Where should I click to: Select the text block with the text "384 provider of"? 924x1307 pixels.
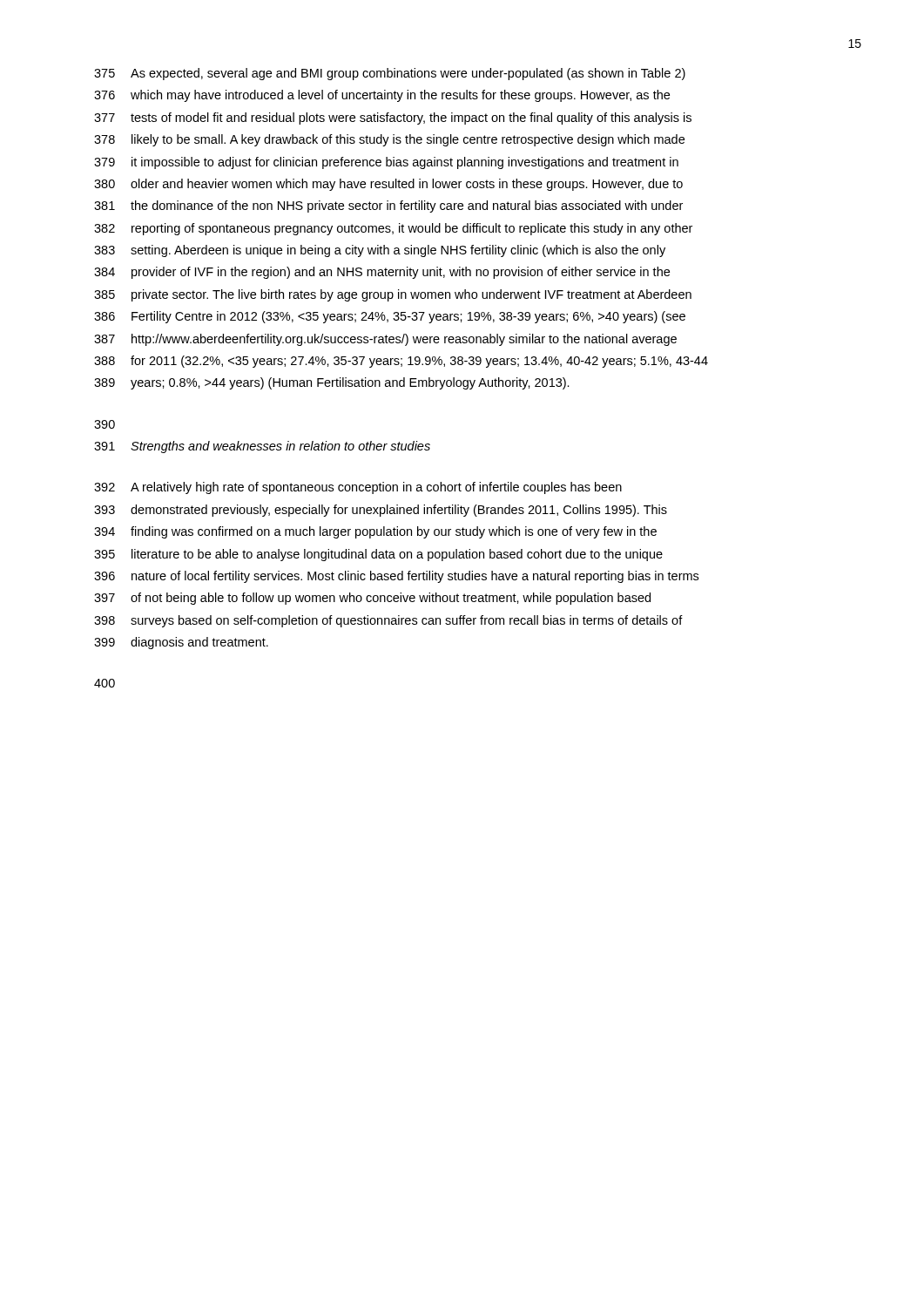pos(478,273)
